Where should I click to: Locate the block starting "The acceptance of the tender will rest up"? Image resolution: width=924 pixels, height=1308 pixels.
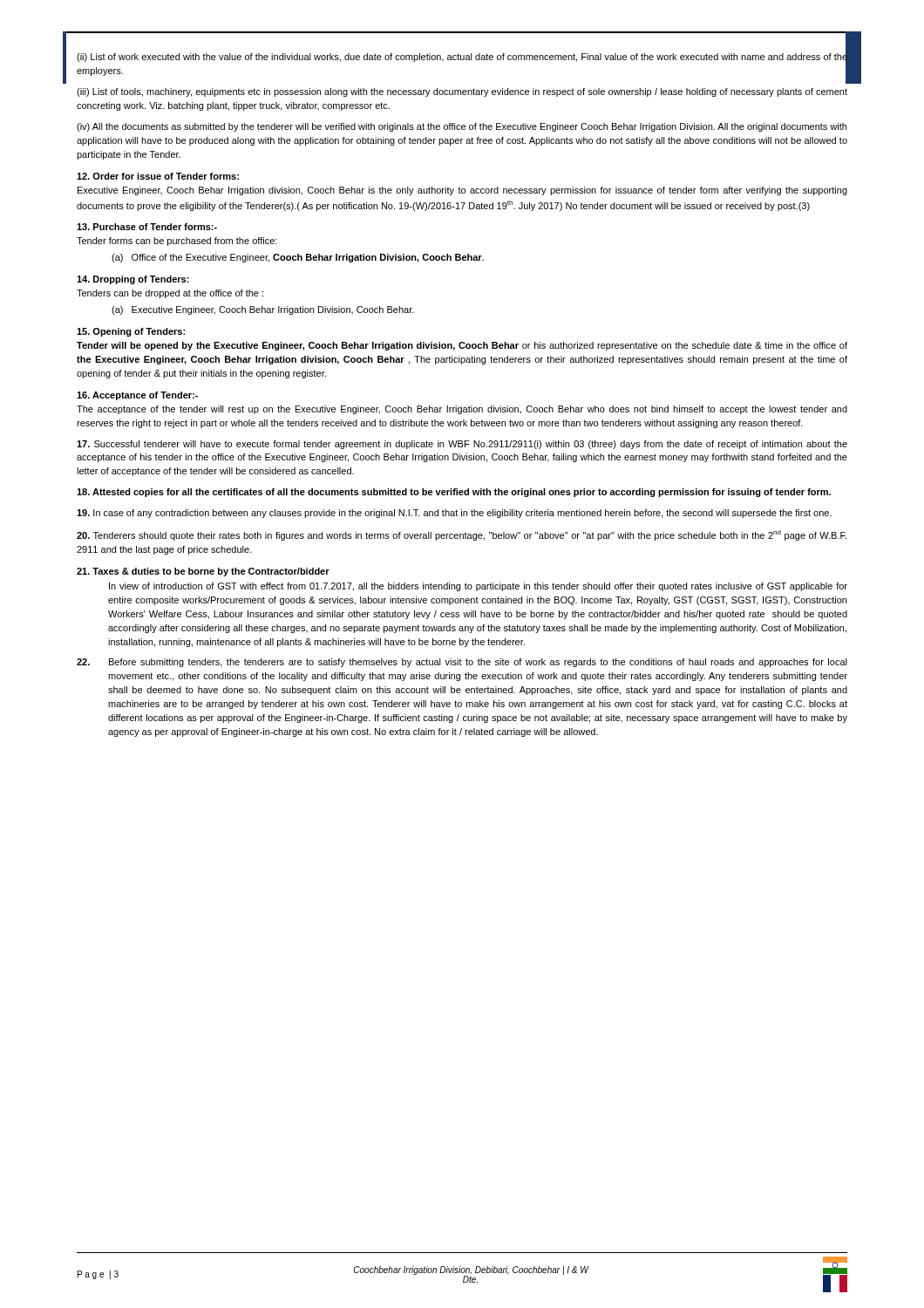tap(462, 416)
